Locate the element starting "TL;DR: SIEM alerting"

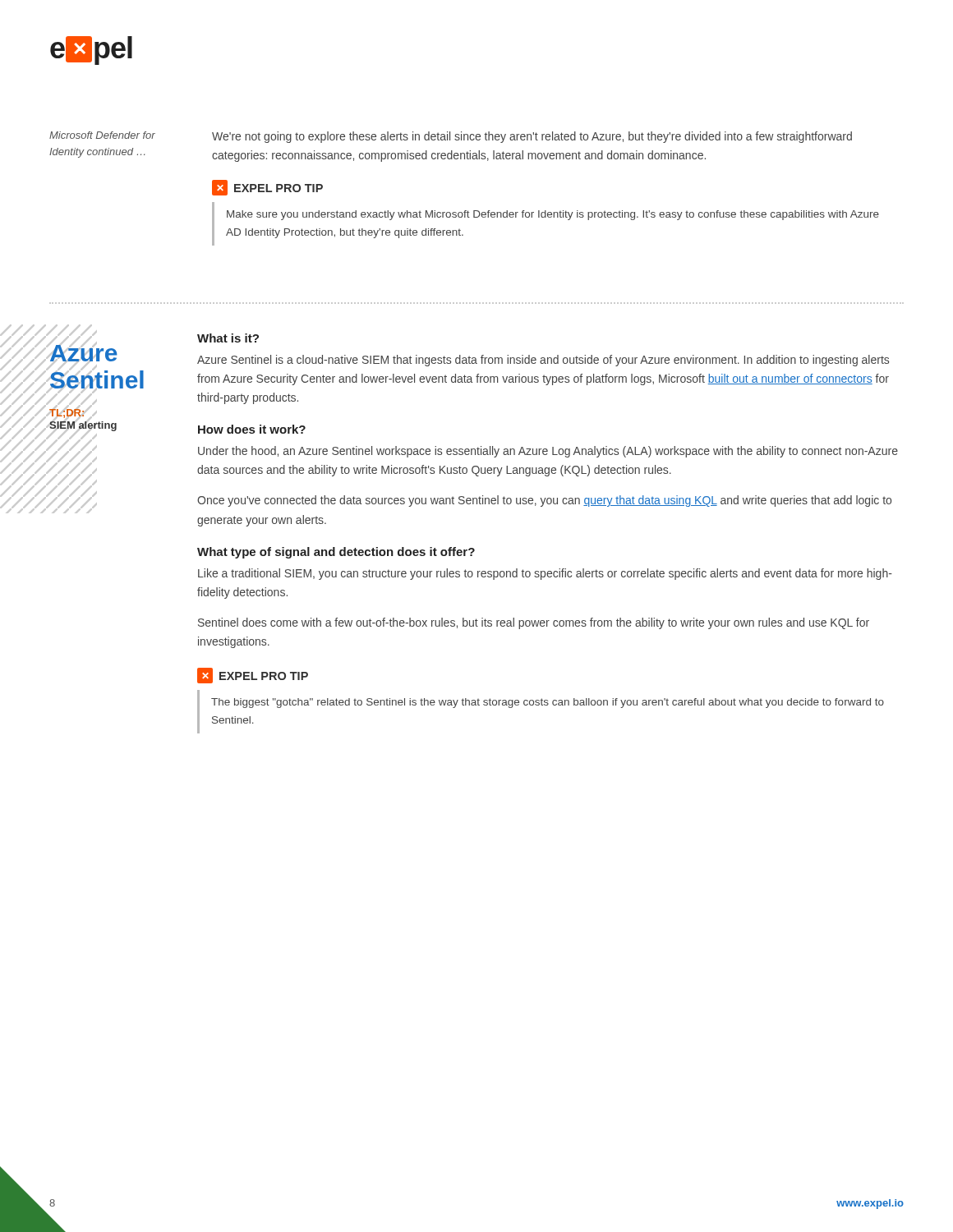(83, 419)
